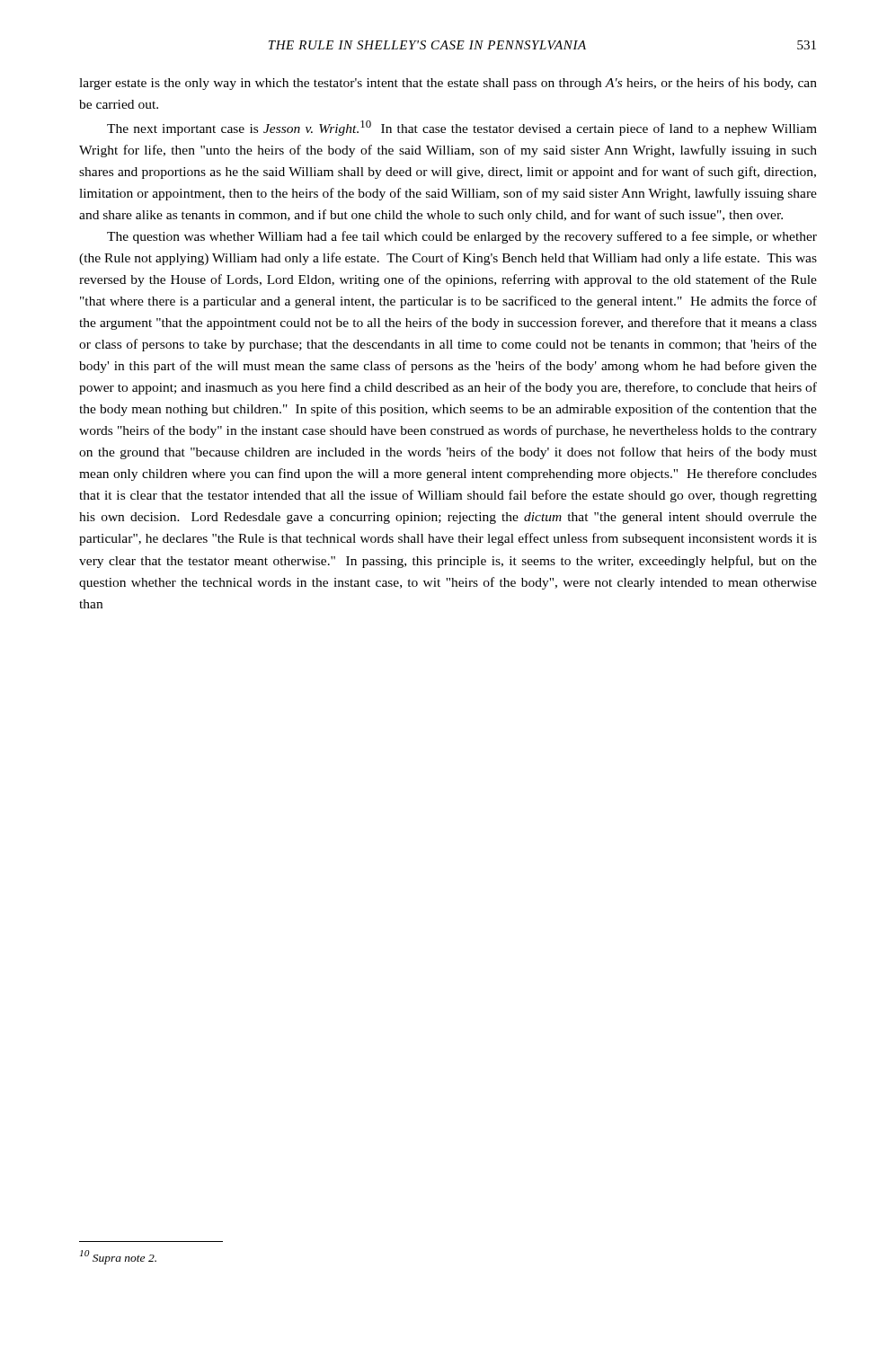Find the block on this page that starts "10 Supra note"
896x1348 pixels.
pos(118,1255)
